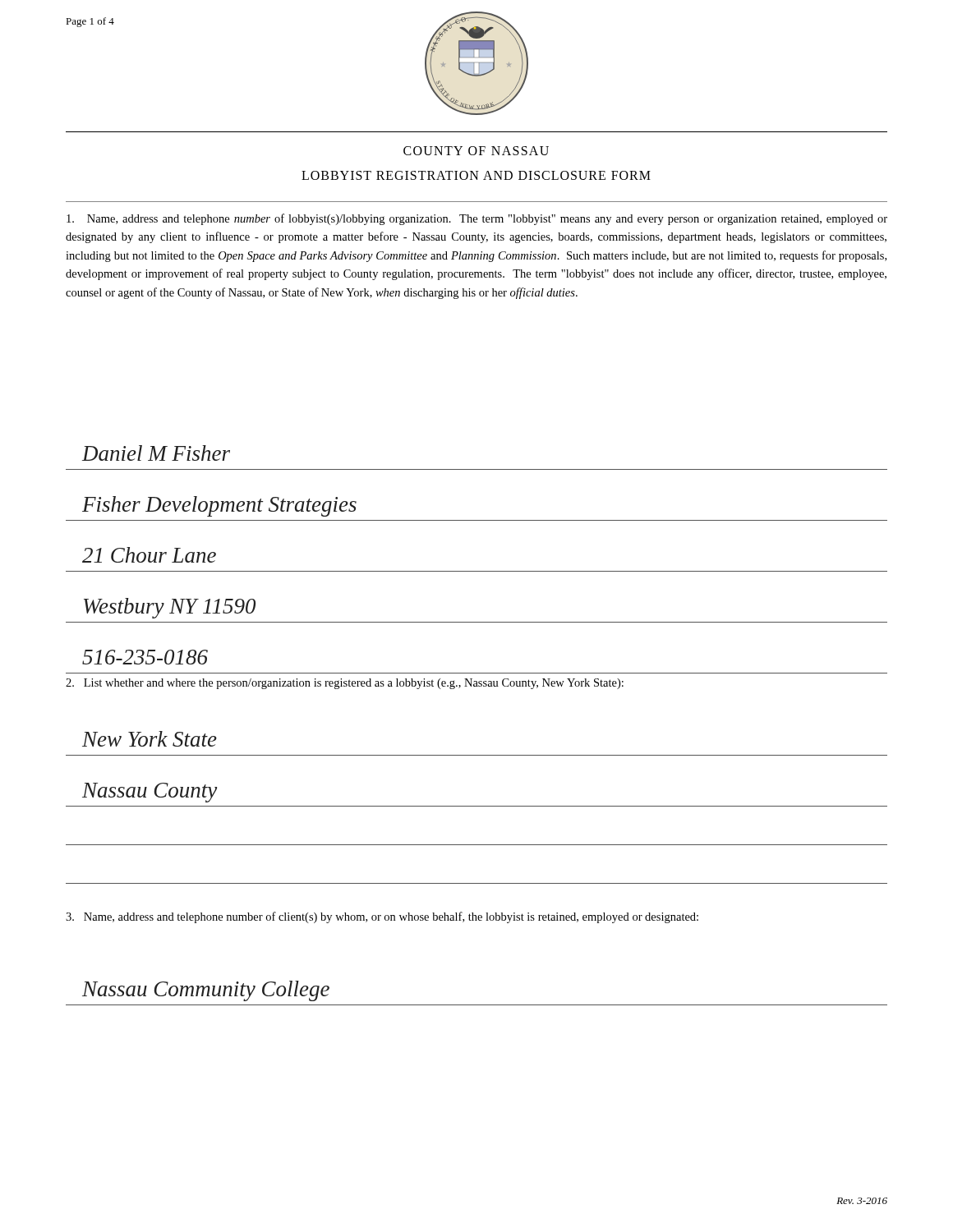Click where it says "COUNTY OF NASSAU"
This screenshot has height=1232, width=953.
click(x=476, y=151)
